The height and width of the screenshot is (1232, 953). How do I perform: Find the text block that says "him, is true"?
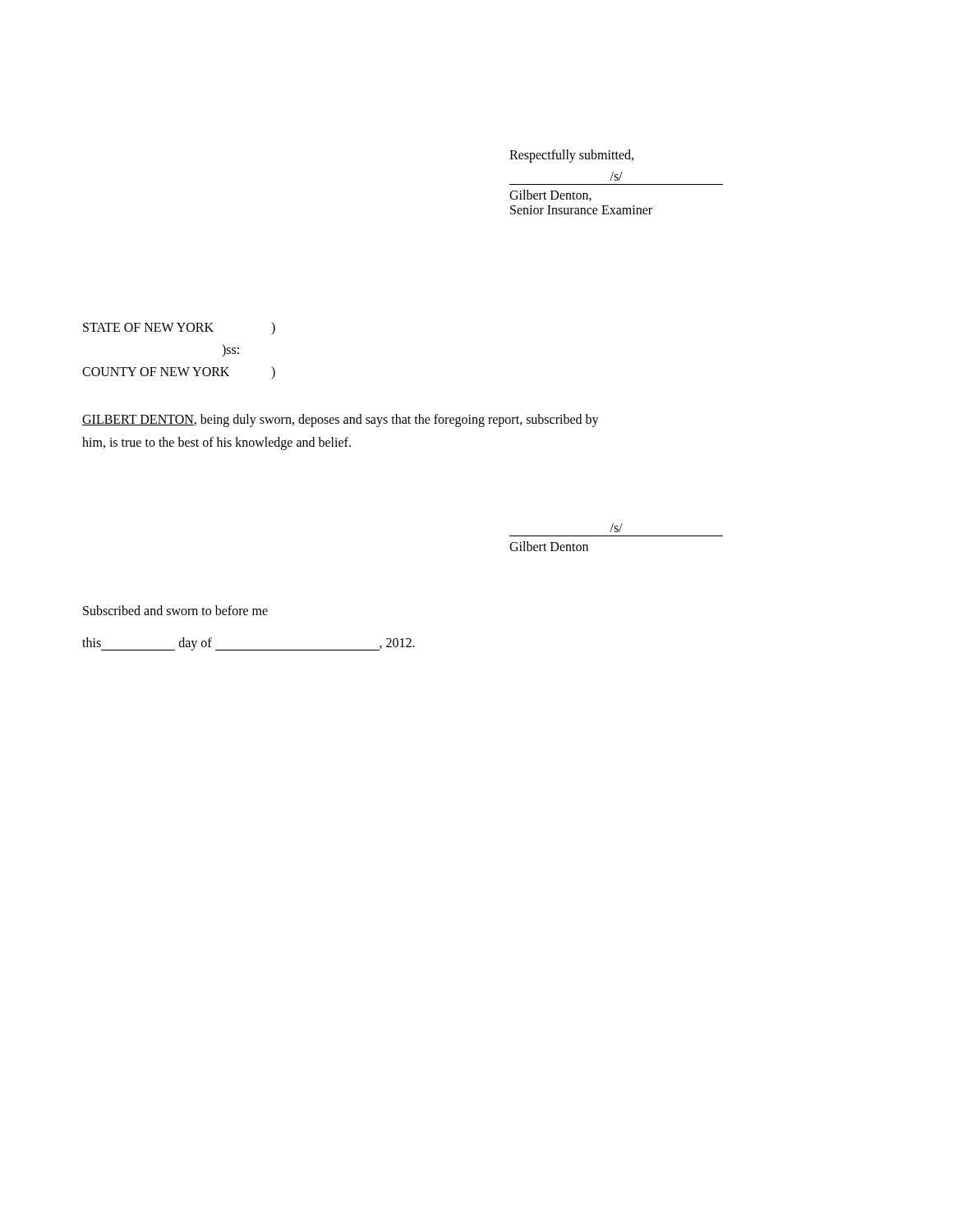coord(217,443)
